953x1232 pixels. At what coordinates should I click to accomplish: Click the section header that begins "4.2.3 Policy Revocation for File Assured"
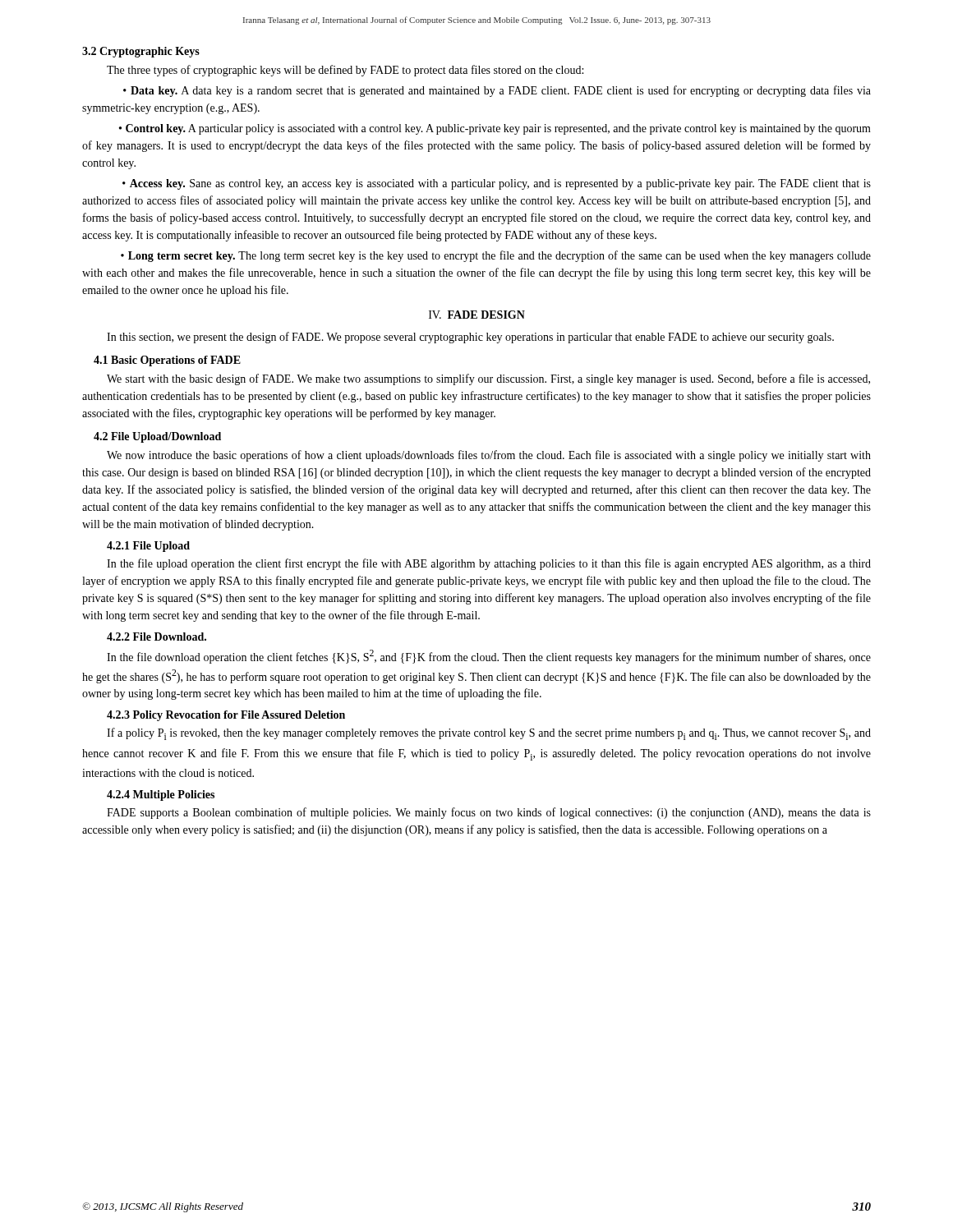point(226,715)
